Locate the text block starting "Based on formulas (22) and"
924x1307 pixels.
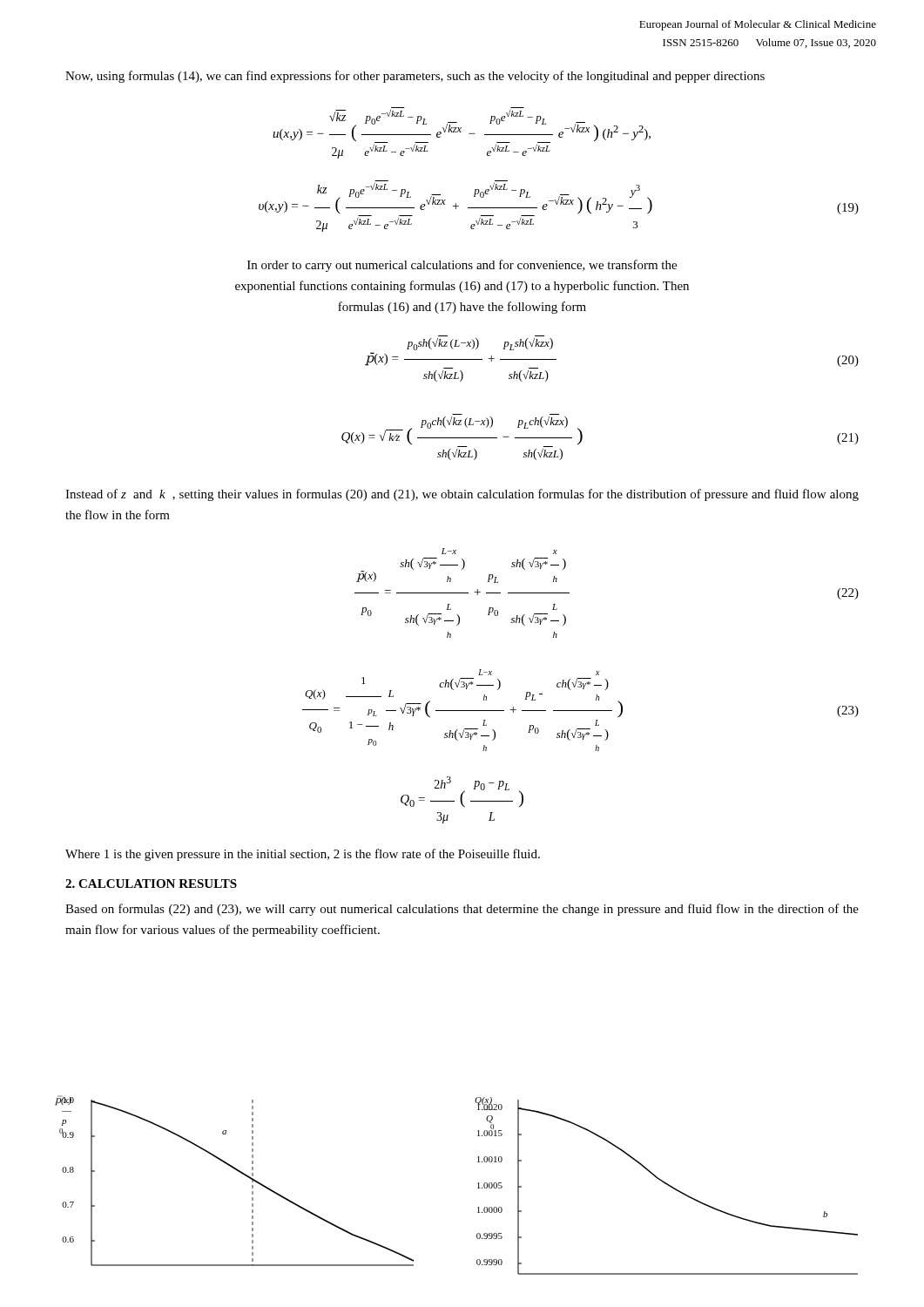[462, 919]
